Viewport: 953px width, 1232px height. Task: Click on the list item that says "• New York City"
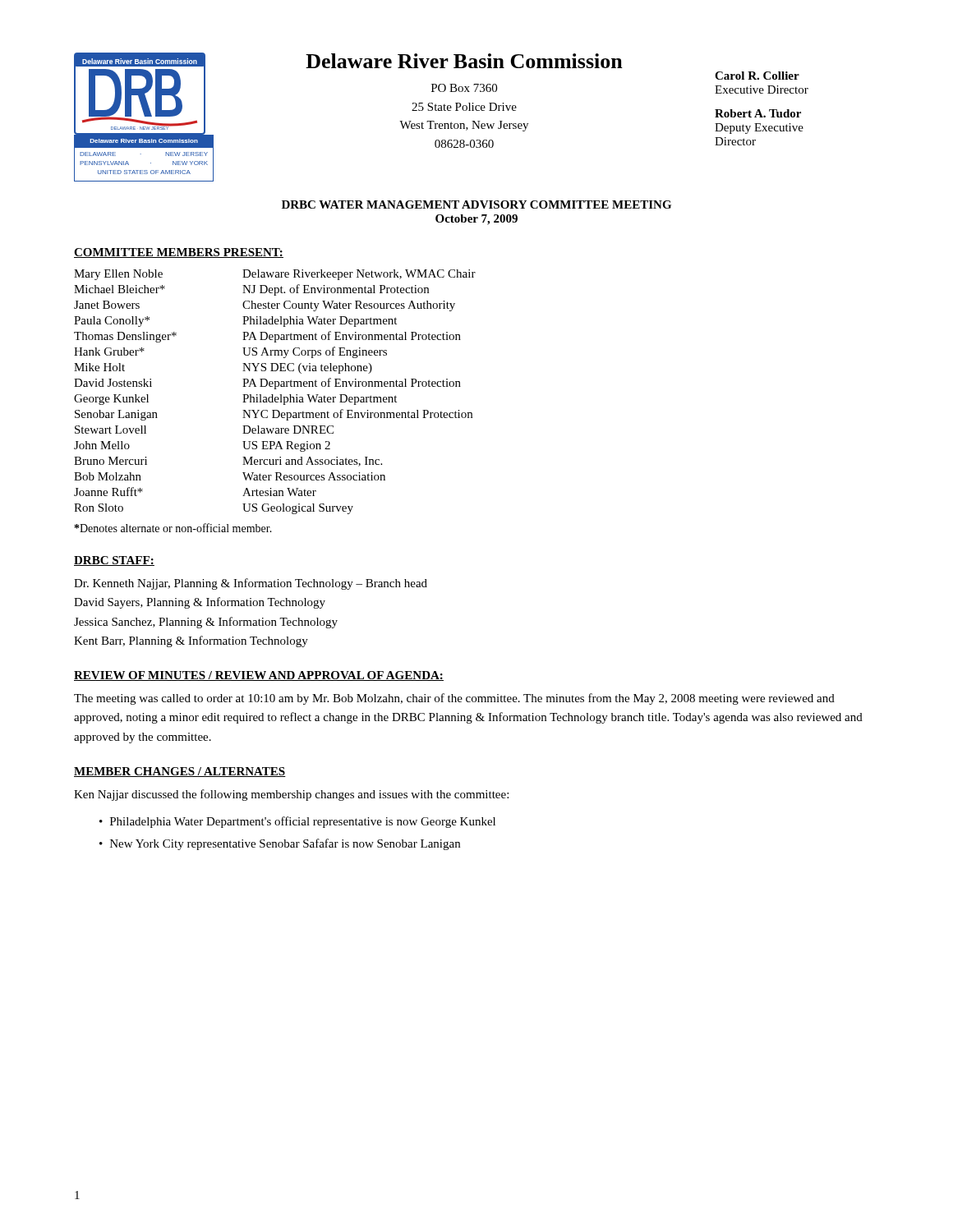tap(280, 844)
